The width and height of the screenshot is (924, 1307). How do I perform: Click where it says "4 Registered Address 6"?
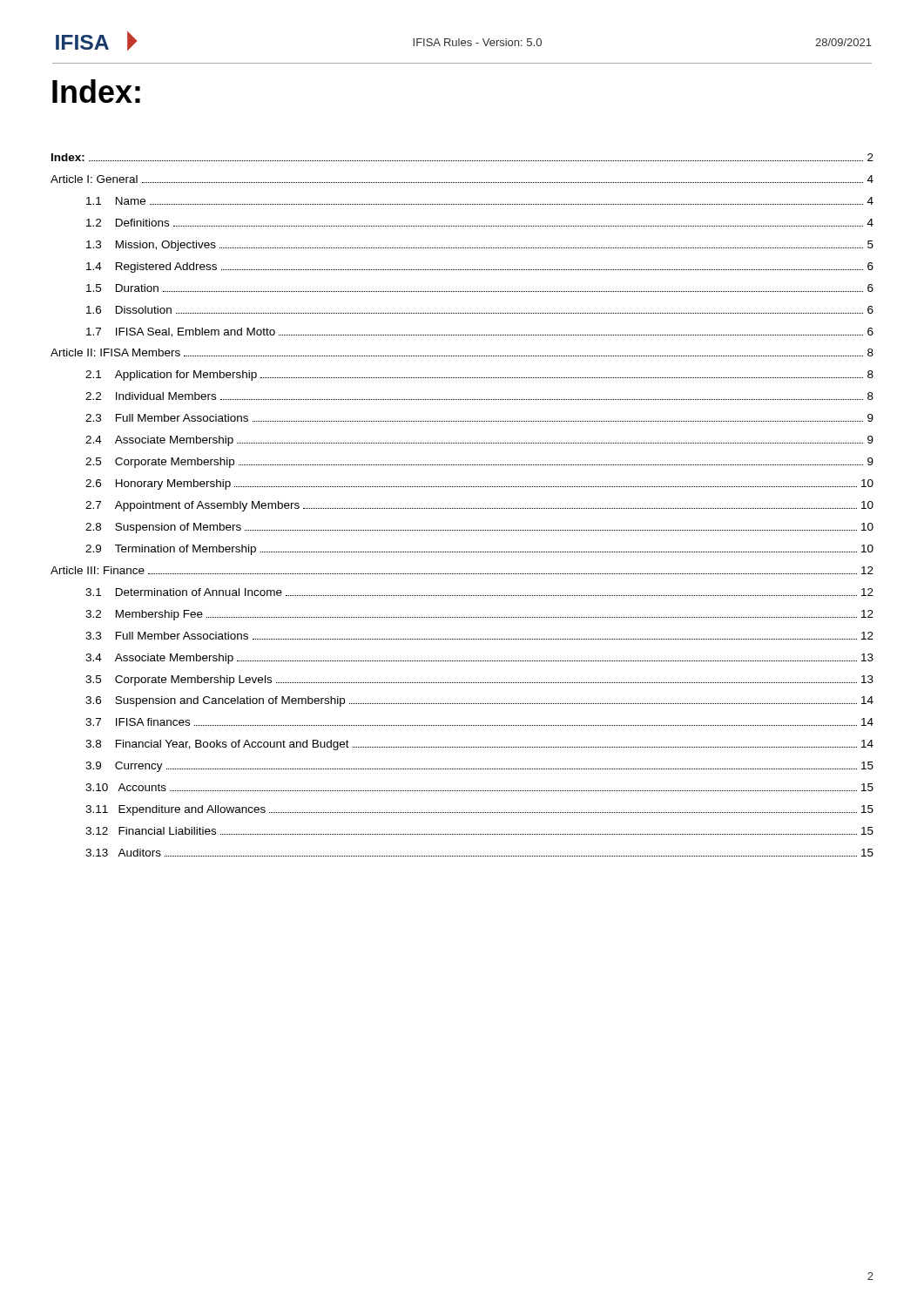tap(479, 267)
